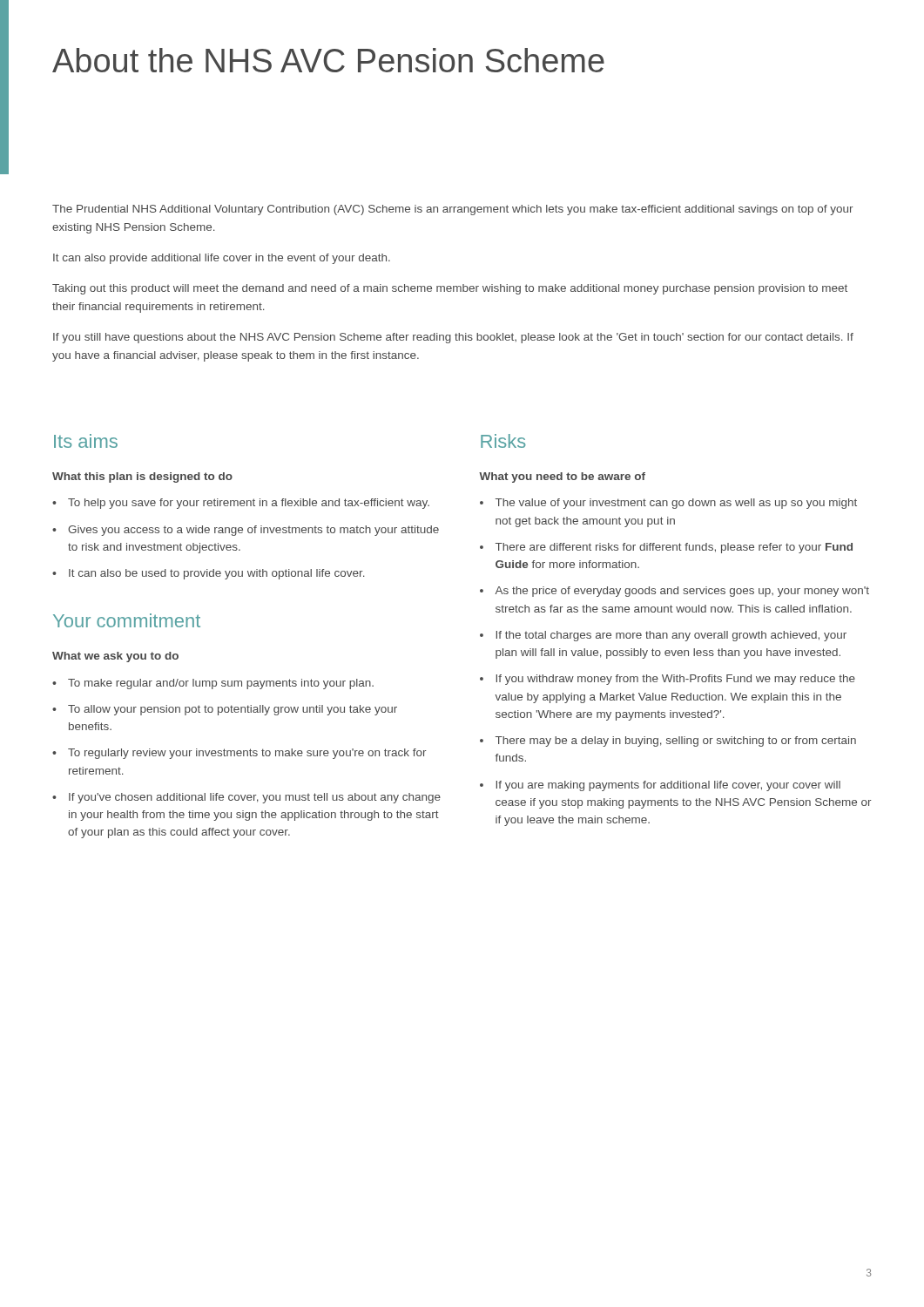Point to the text block starting "Your commitment"
The image size is (924, 1307).
127,620
